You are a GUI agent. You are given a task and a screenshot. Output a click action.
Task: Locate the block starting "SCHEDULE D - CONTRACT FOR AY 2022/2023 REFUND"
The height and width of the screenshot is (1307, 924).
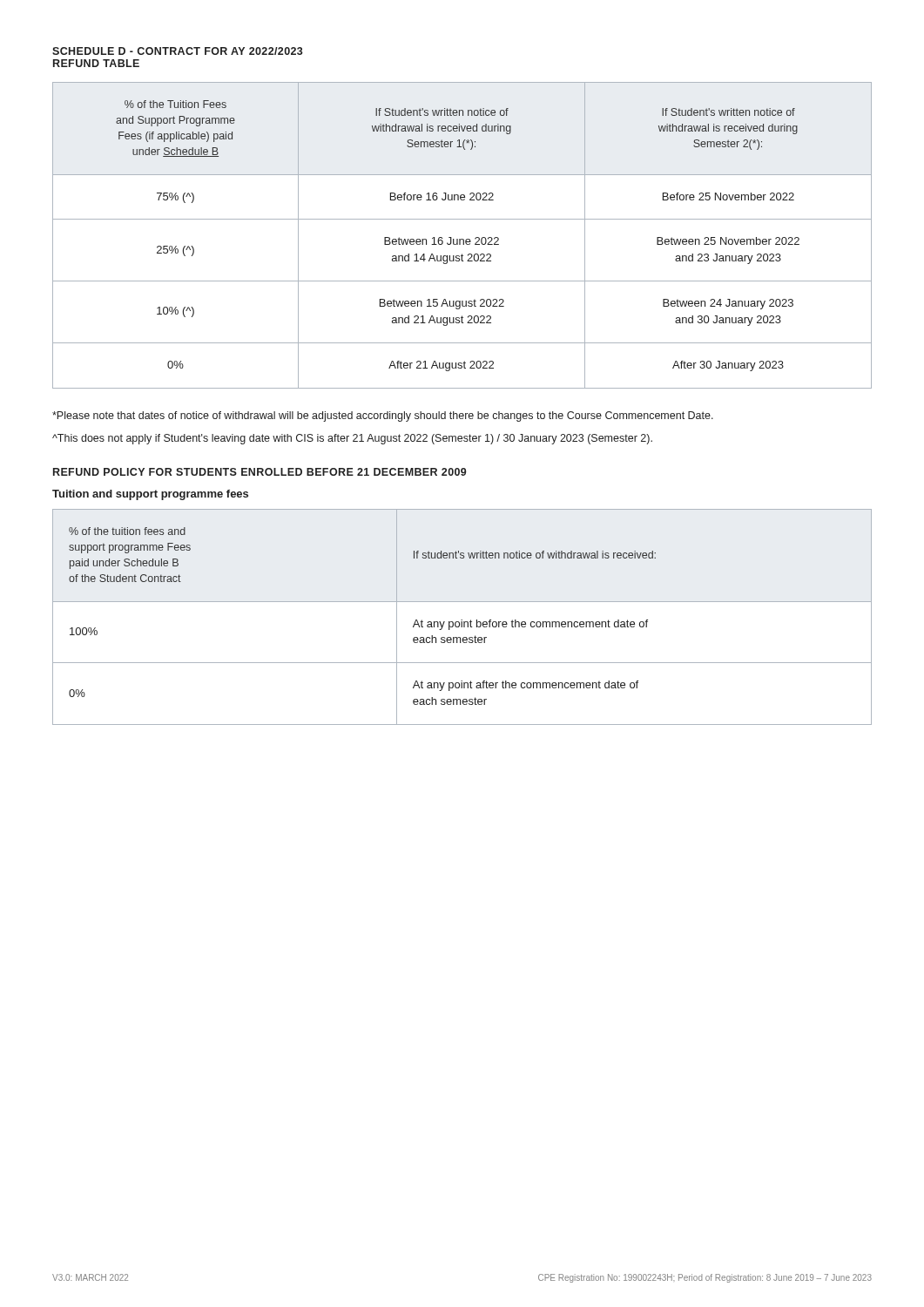point(178,58)
